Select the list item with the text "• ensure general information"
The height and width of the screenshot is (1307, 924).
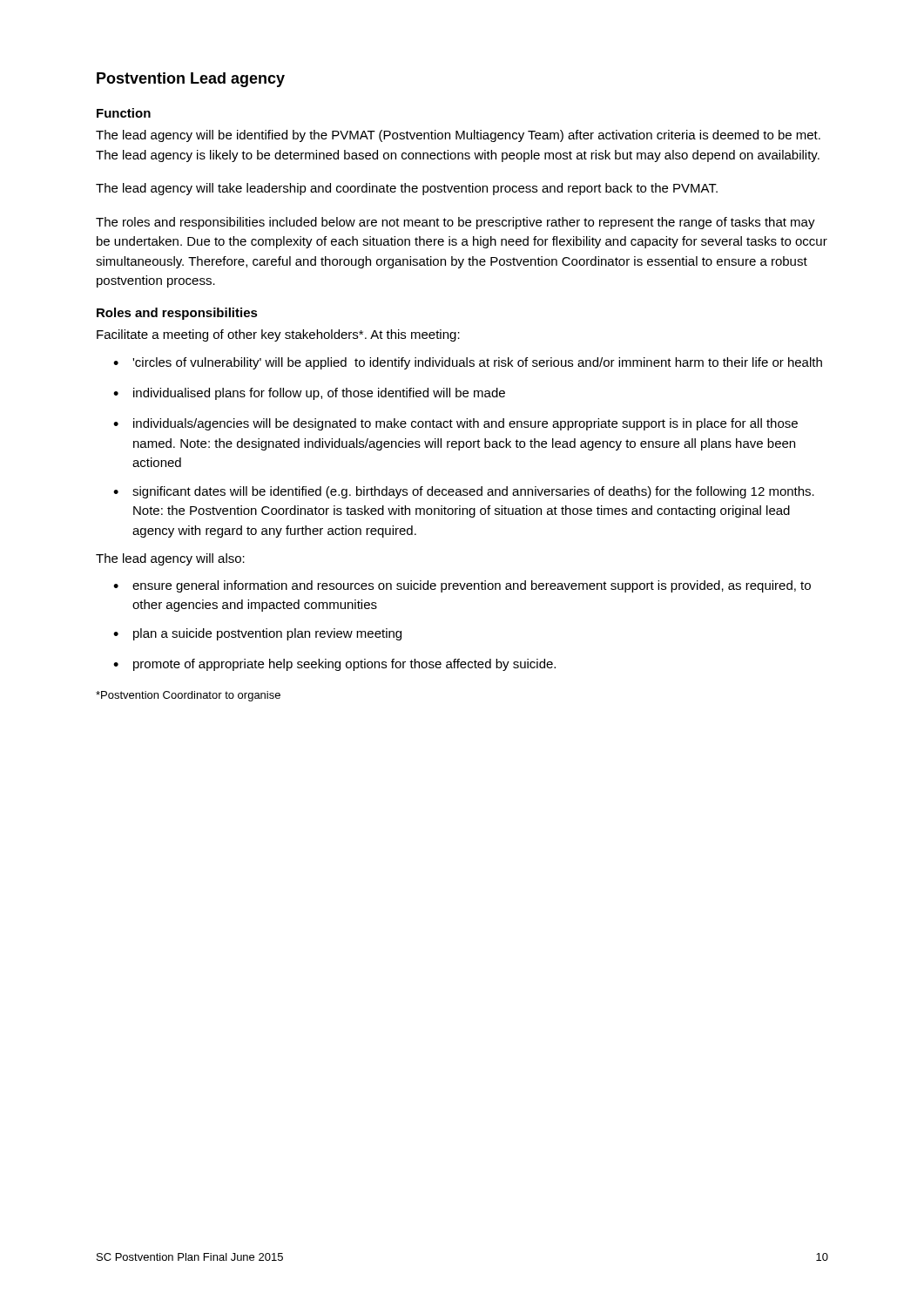pyautogui.click(x=471, y=595)
